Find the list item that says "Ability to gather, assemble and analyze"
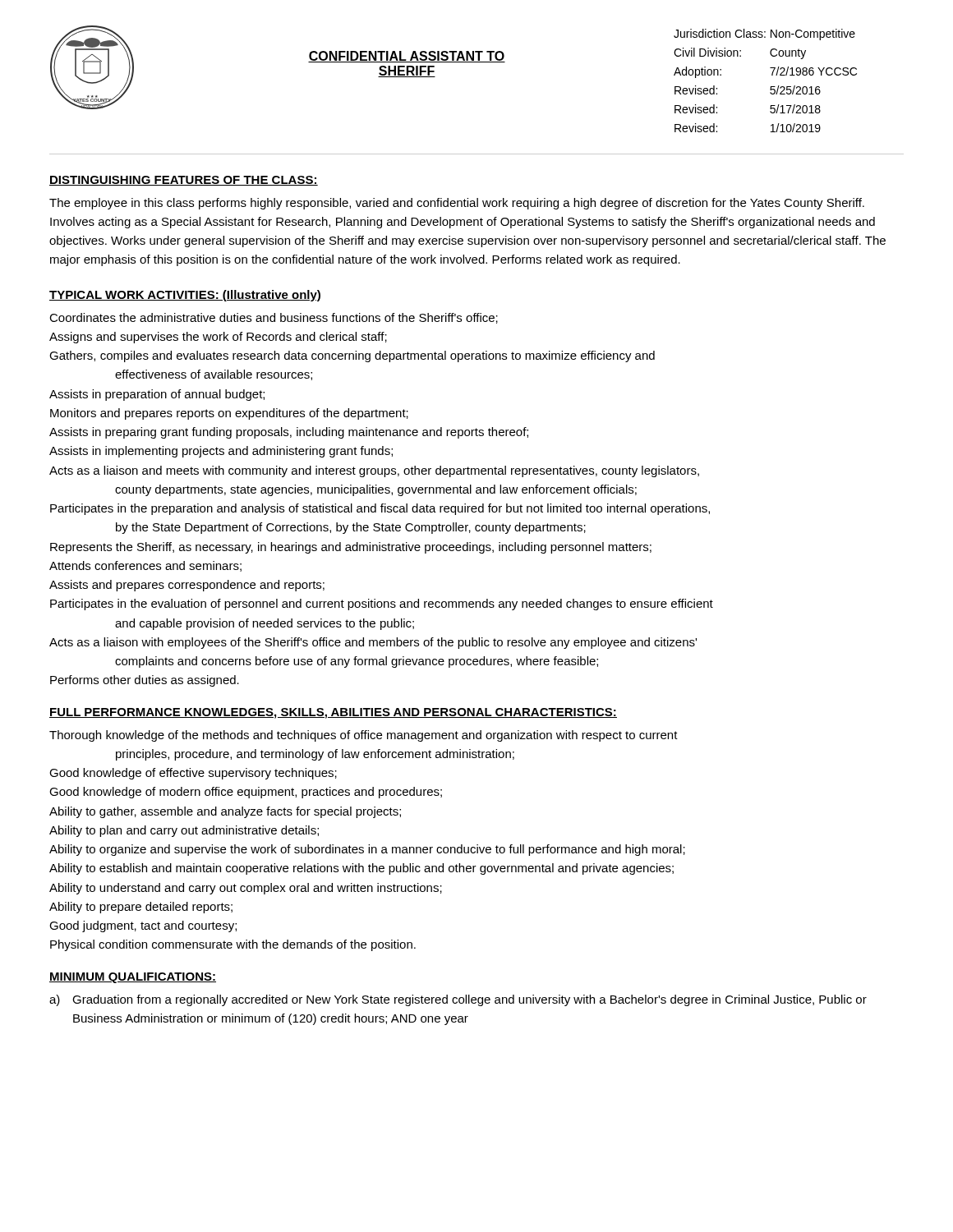Screen dimensions: 1232x953 click(226, 811)
